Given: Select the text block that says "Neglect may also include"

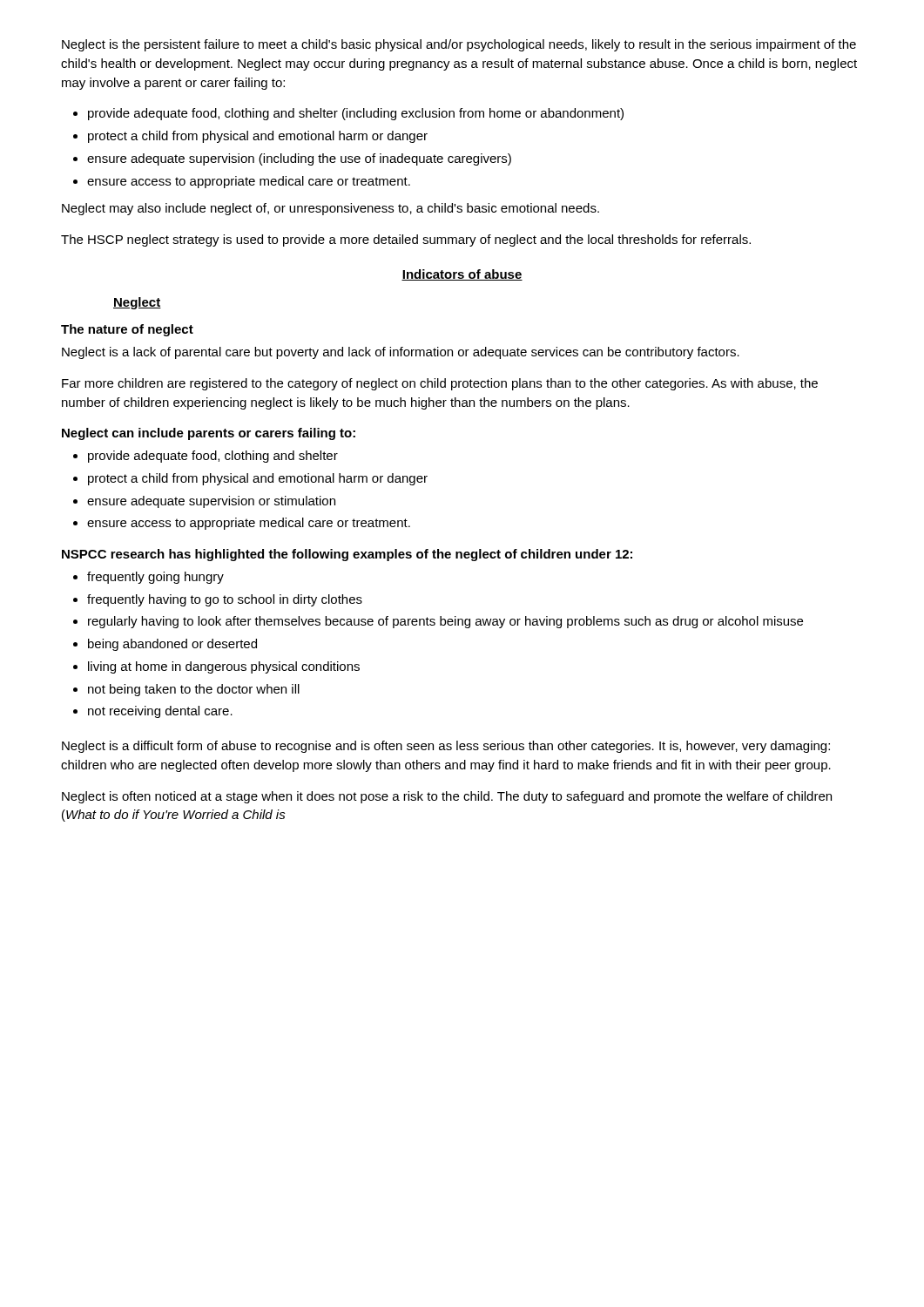Looking at the screenshot, I should click(x=331, y=208).
